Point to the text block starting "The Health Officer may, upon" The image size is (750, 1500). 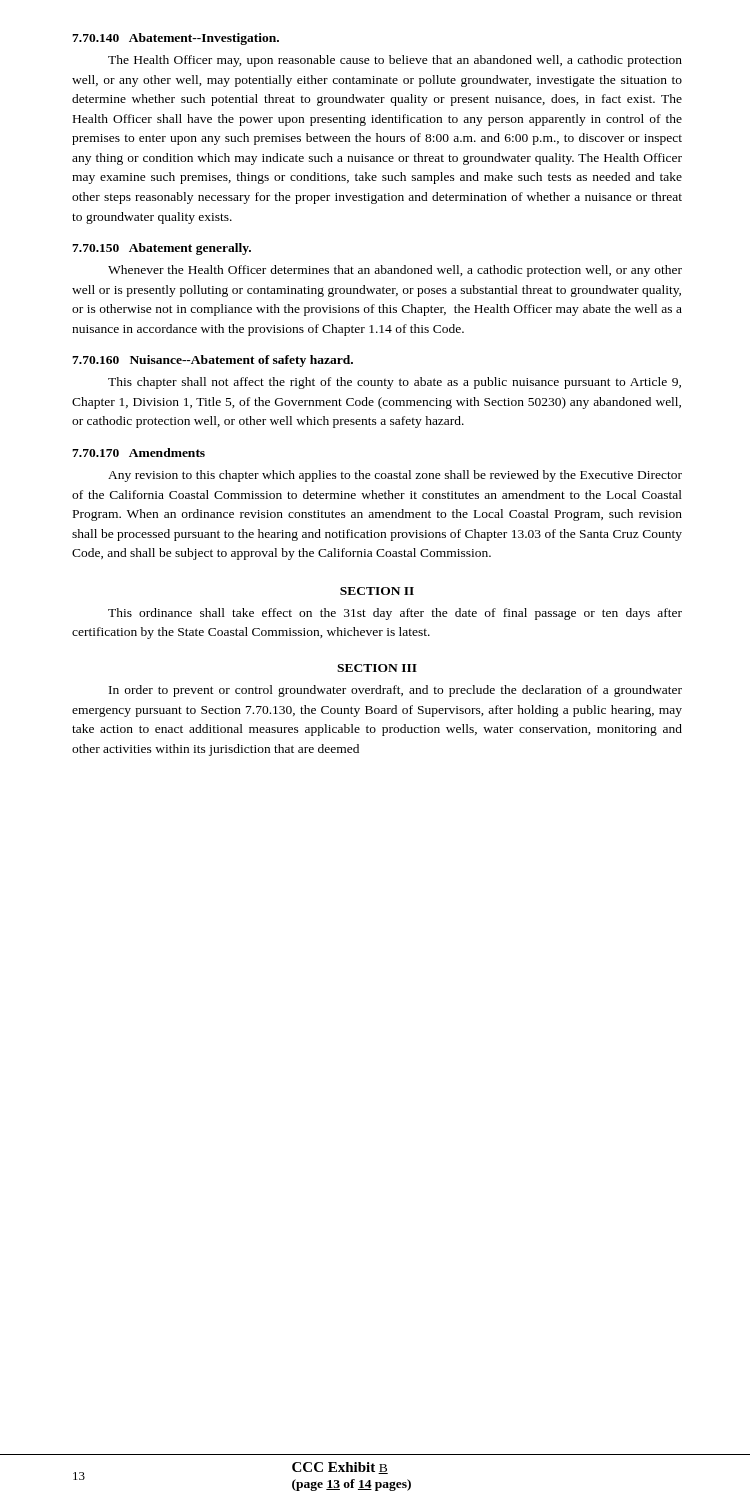click(x=377, y=138)
